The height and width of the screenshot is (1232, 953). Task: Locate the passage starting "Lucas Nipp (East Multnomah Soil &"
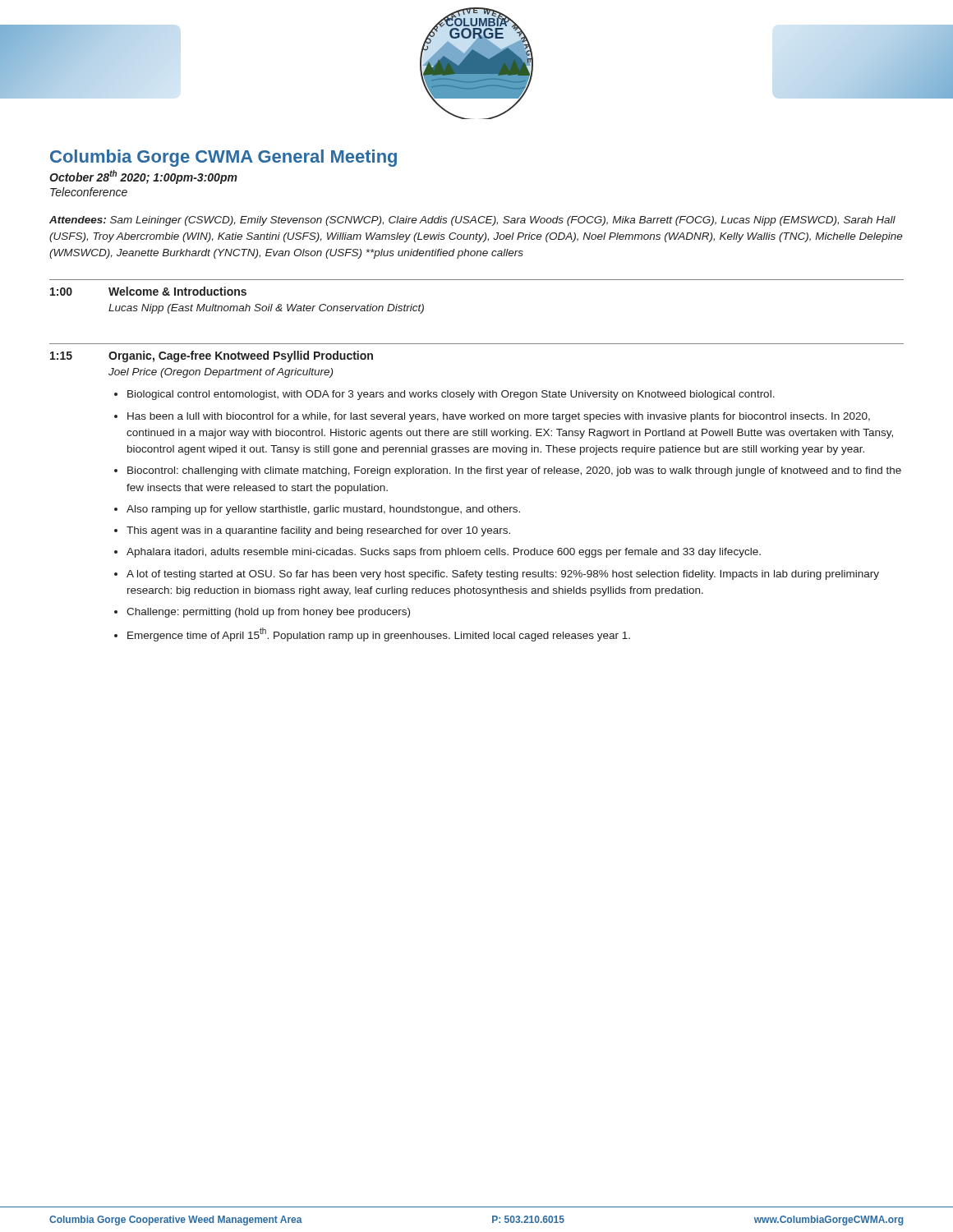click(x=266, y=308)
